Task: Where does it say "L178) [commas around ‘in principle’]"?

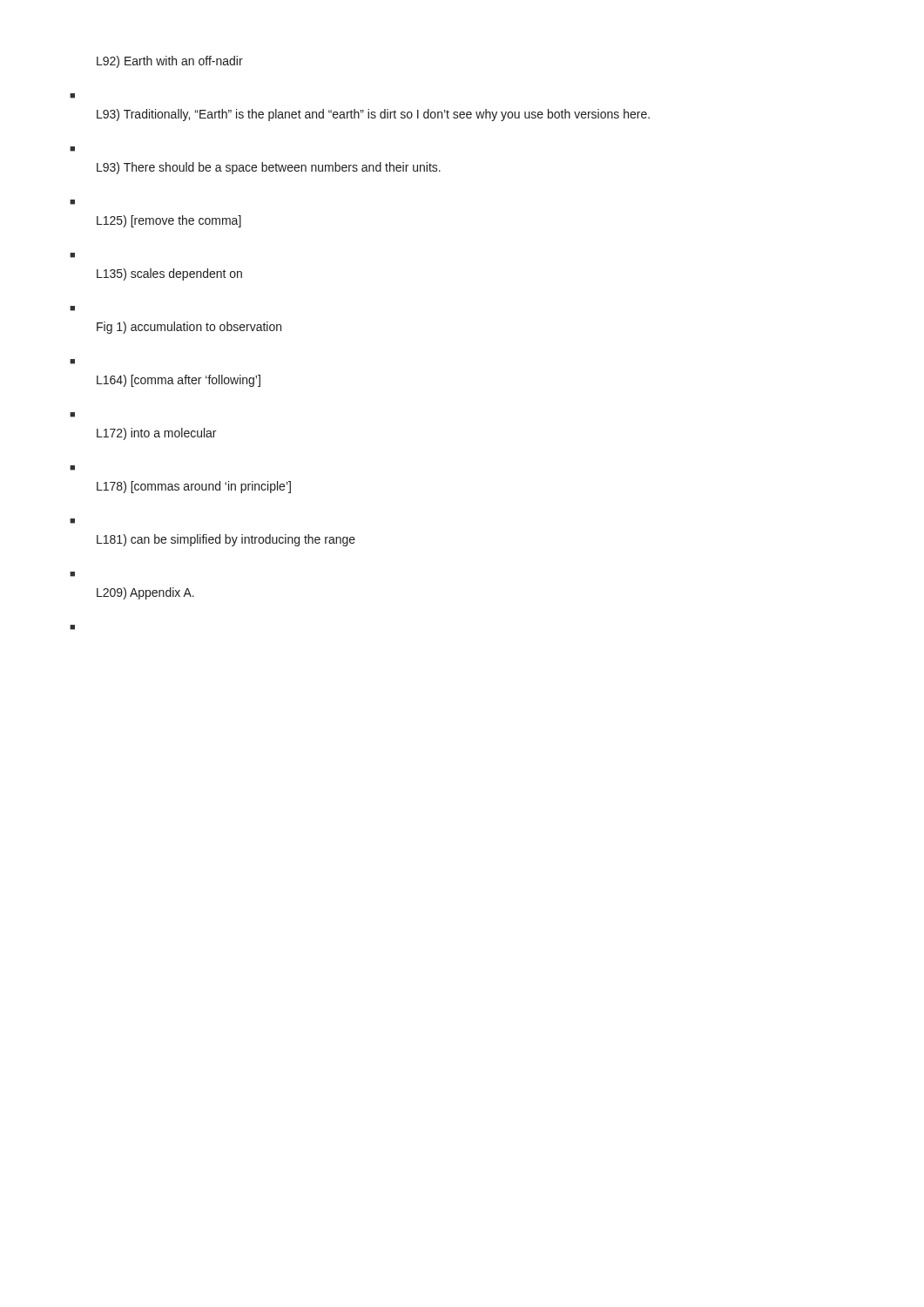Action: [194, 487]
